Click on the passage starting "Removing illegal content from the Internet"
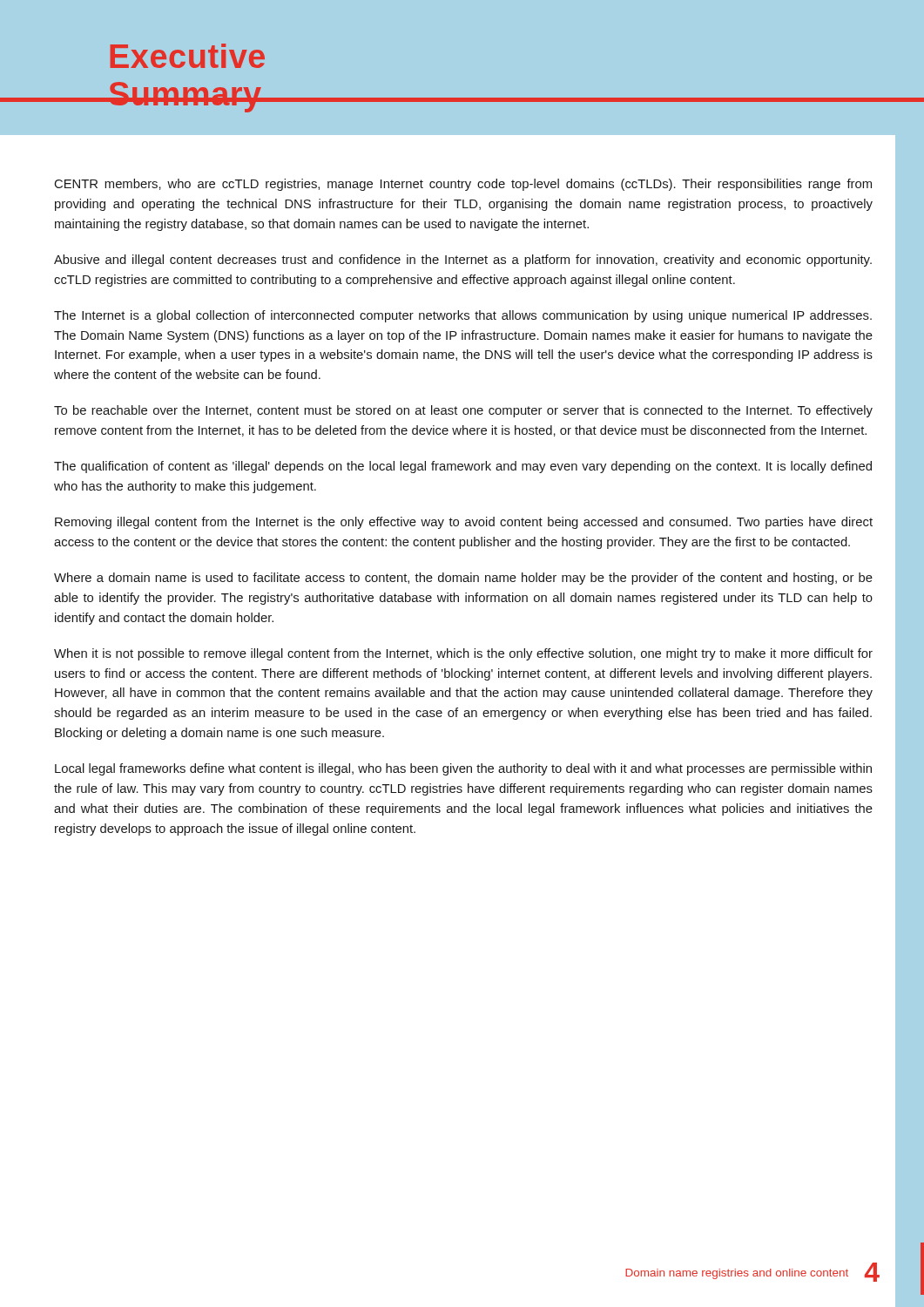The height and width of the screenshot is (1307, 924). click(463, 532)
